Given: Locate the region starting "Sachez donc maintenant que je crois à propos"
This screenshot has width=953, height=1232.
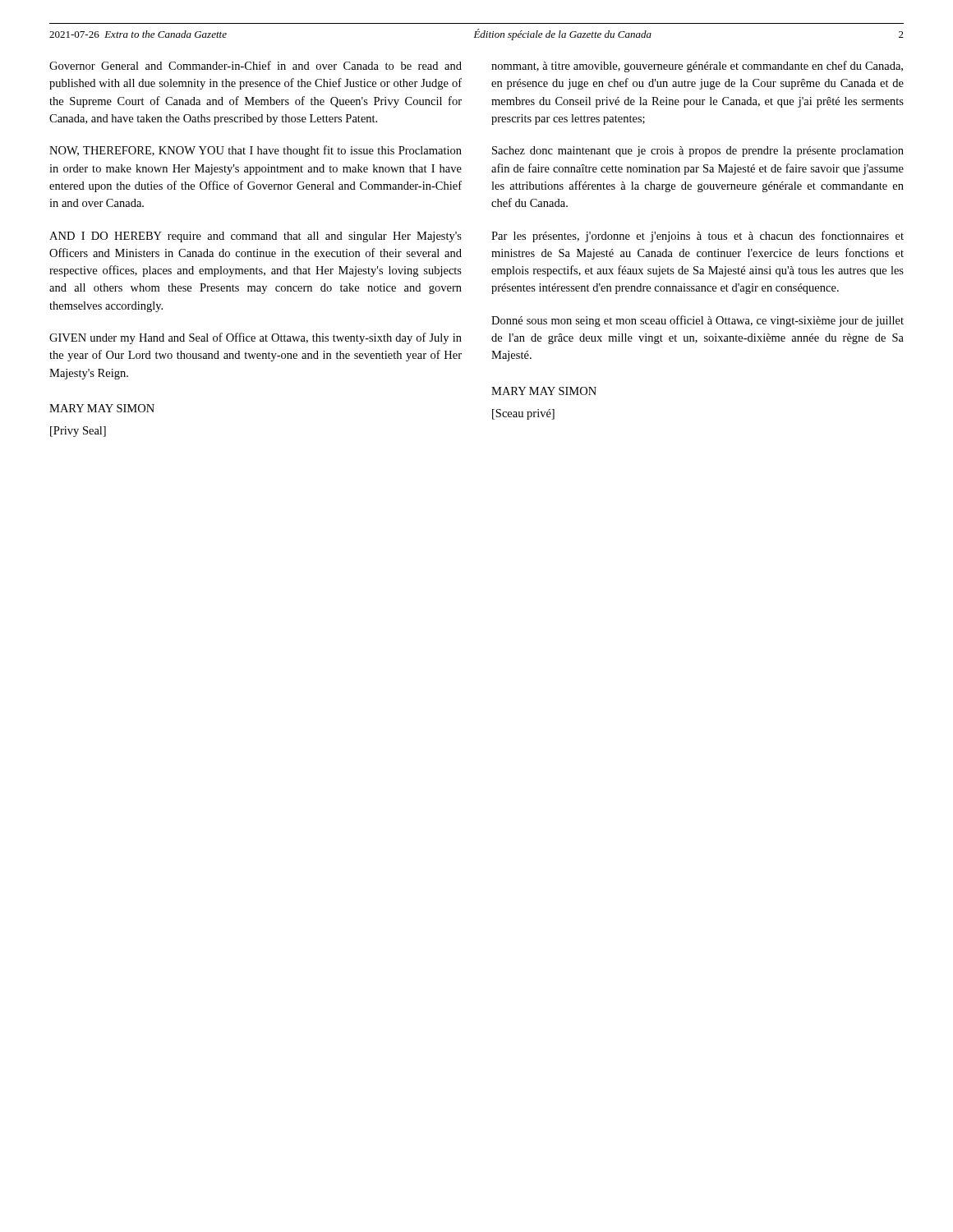Looking at the screenshot, I should point(698,177).
